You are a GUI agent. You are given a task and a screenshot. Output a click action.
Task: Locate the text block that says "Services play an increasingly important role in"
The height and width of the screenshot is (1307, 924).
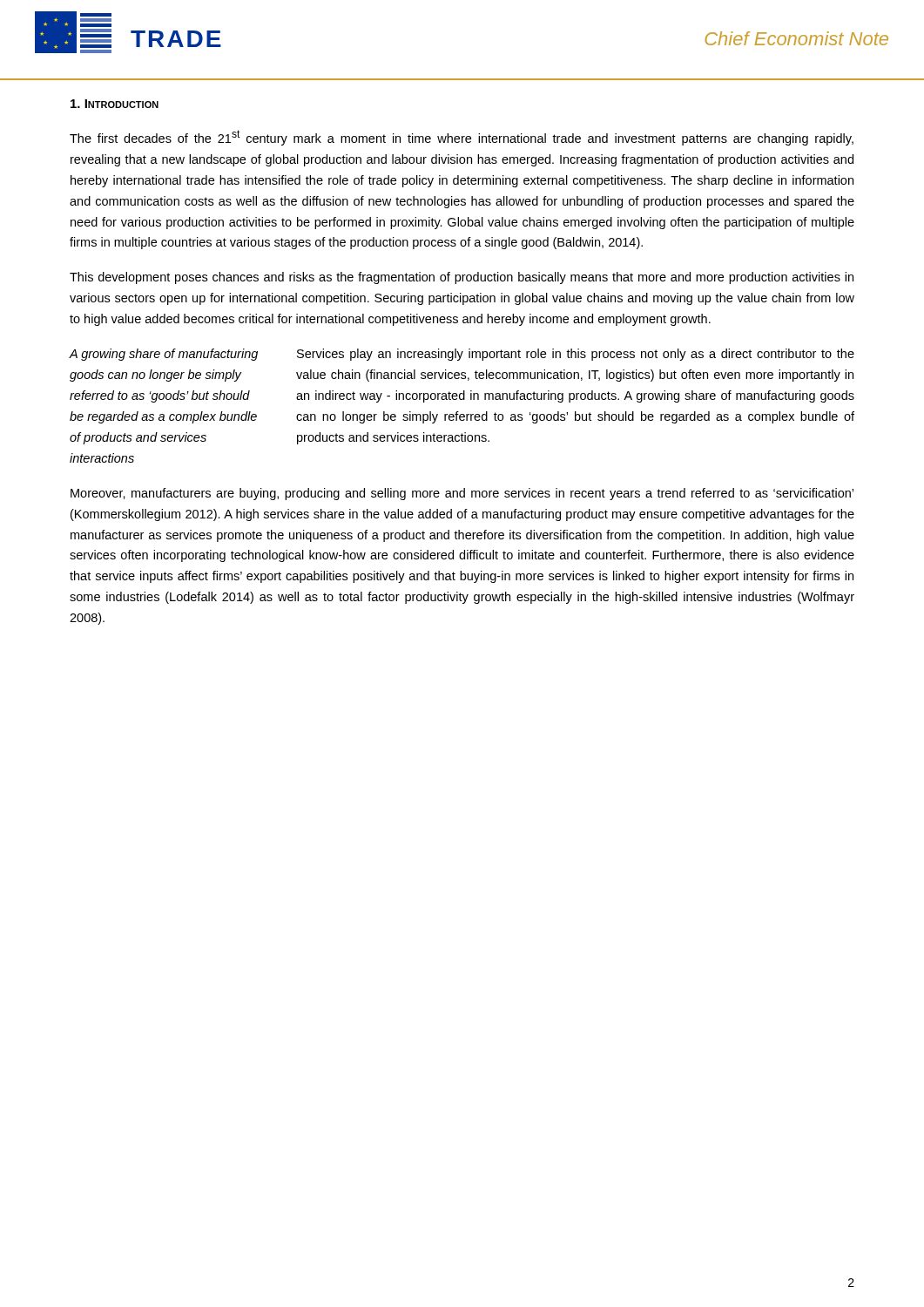[575, 396]
